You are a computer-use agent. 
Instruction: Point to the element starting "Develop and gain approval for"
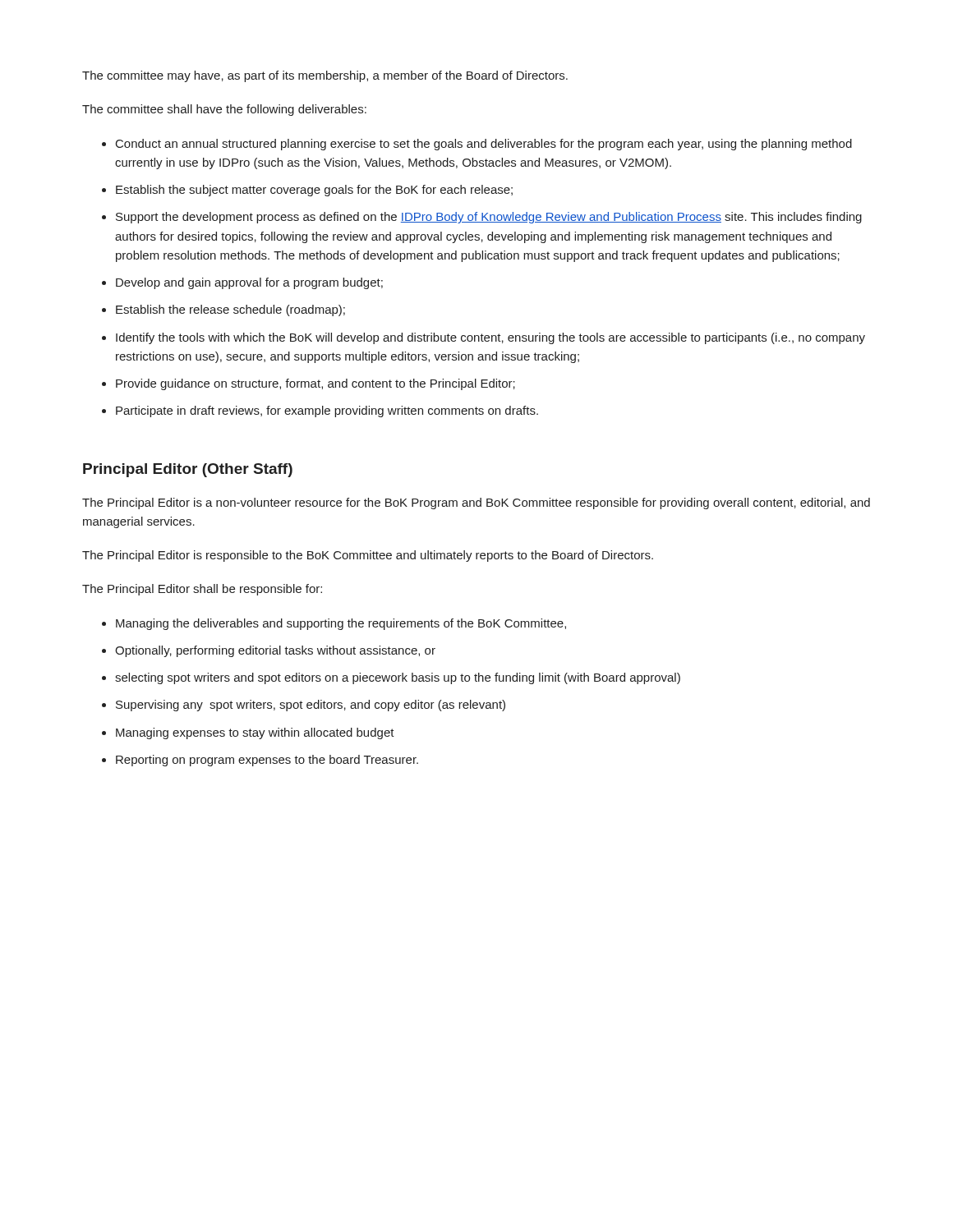coord(249,282)
